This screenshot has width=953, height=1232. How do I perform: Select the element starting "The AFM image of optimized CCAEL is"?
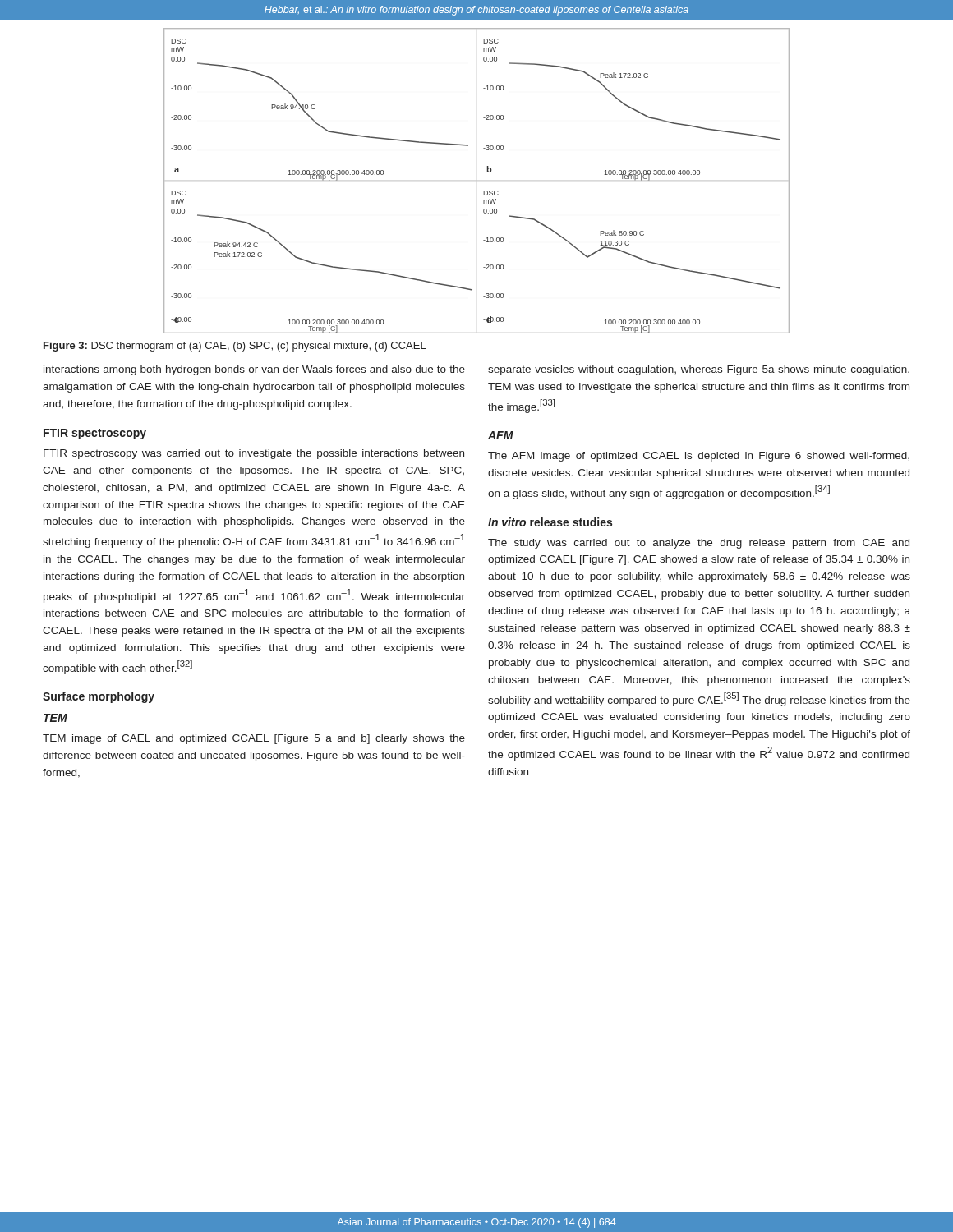pos(699,475)
